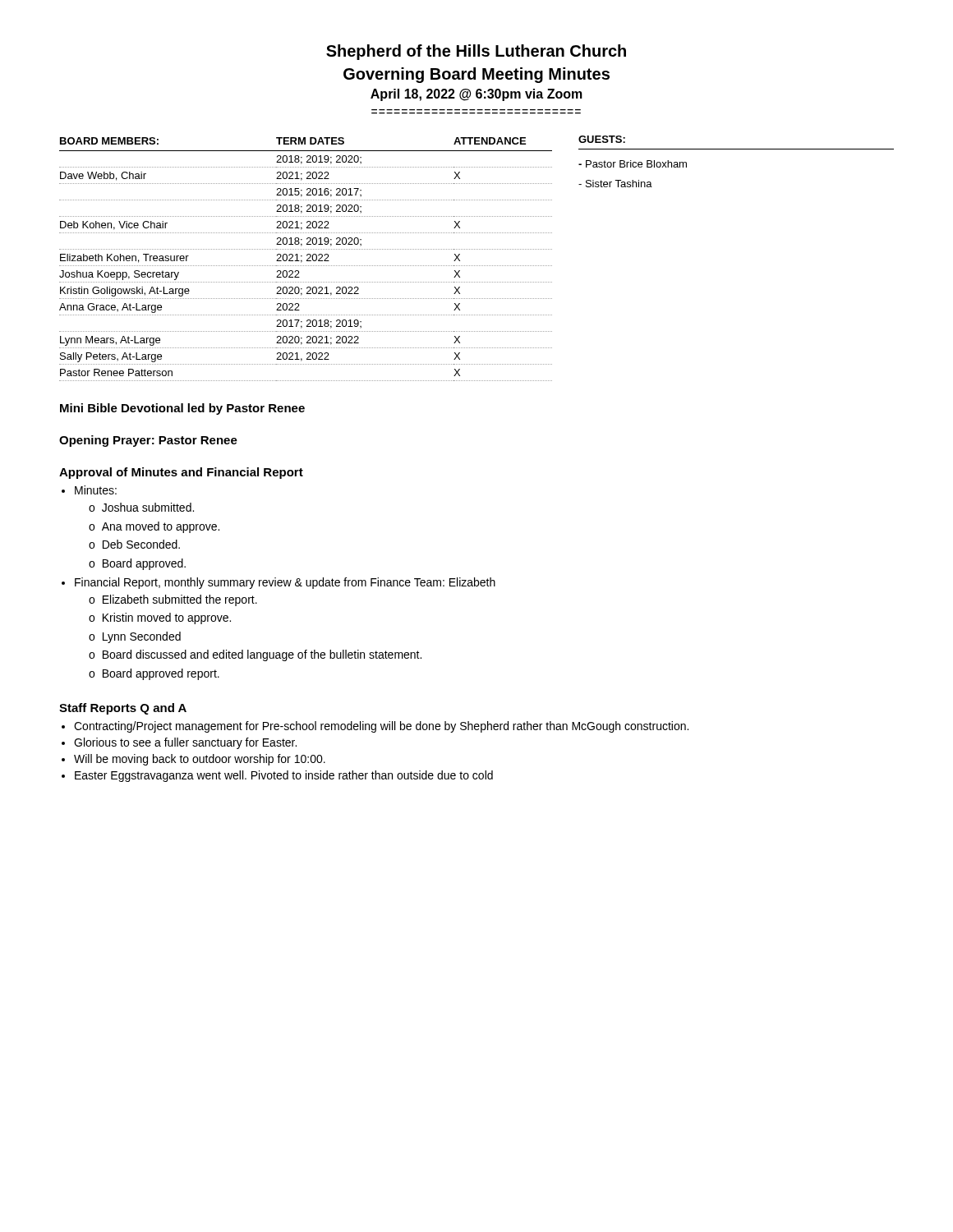953x1232 pixels.
Task: Point to the region starting "Kristin moved to approve."
Action: [167, 618]
